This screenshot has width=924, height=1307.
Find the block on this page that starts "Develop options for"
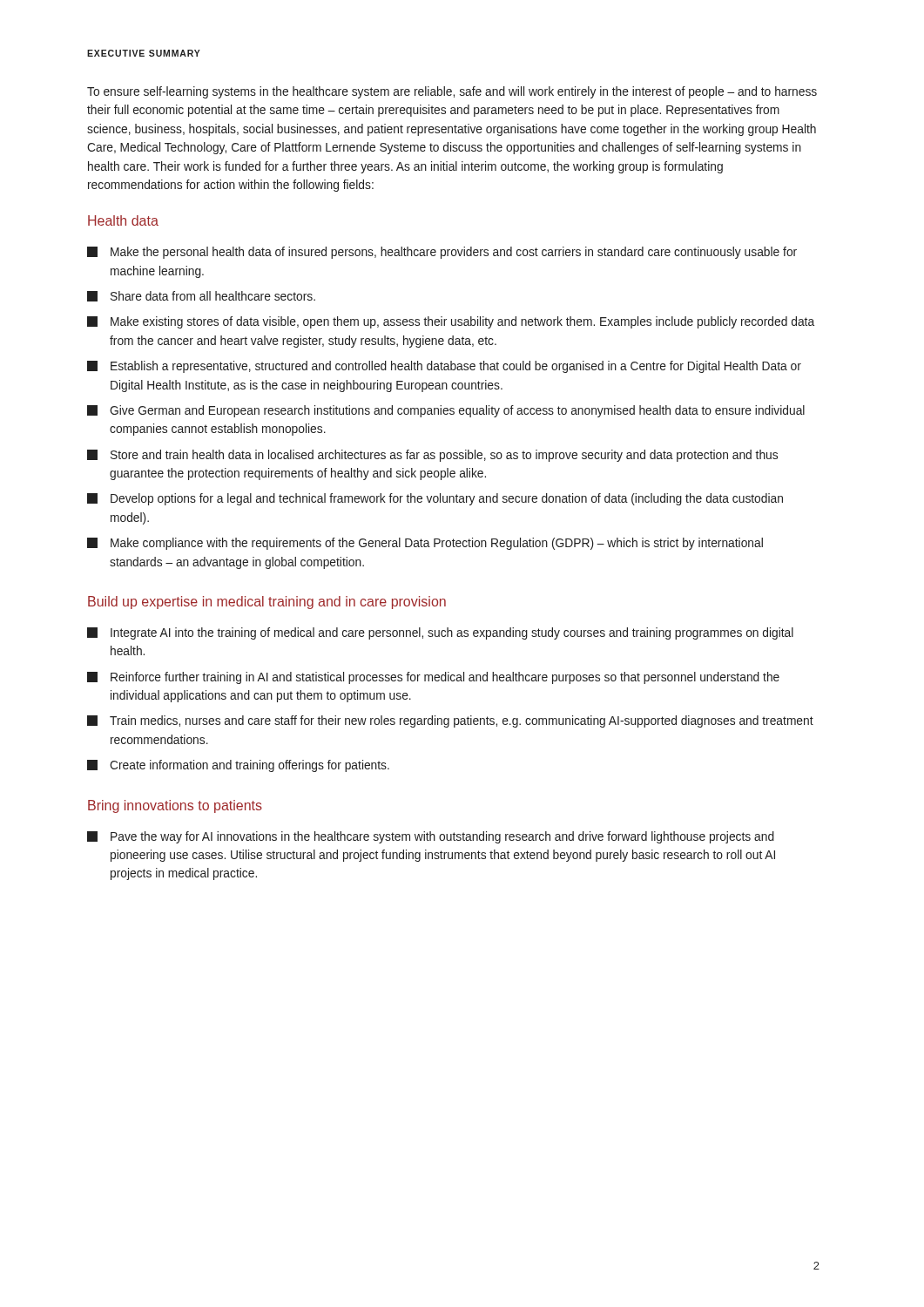pyautogui.click(x=453, y=509)
